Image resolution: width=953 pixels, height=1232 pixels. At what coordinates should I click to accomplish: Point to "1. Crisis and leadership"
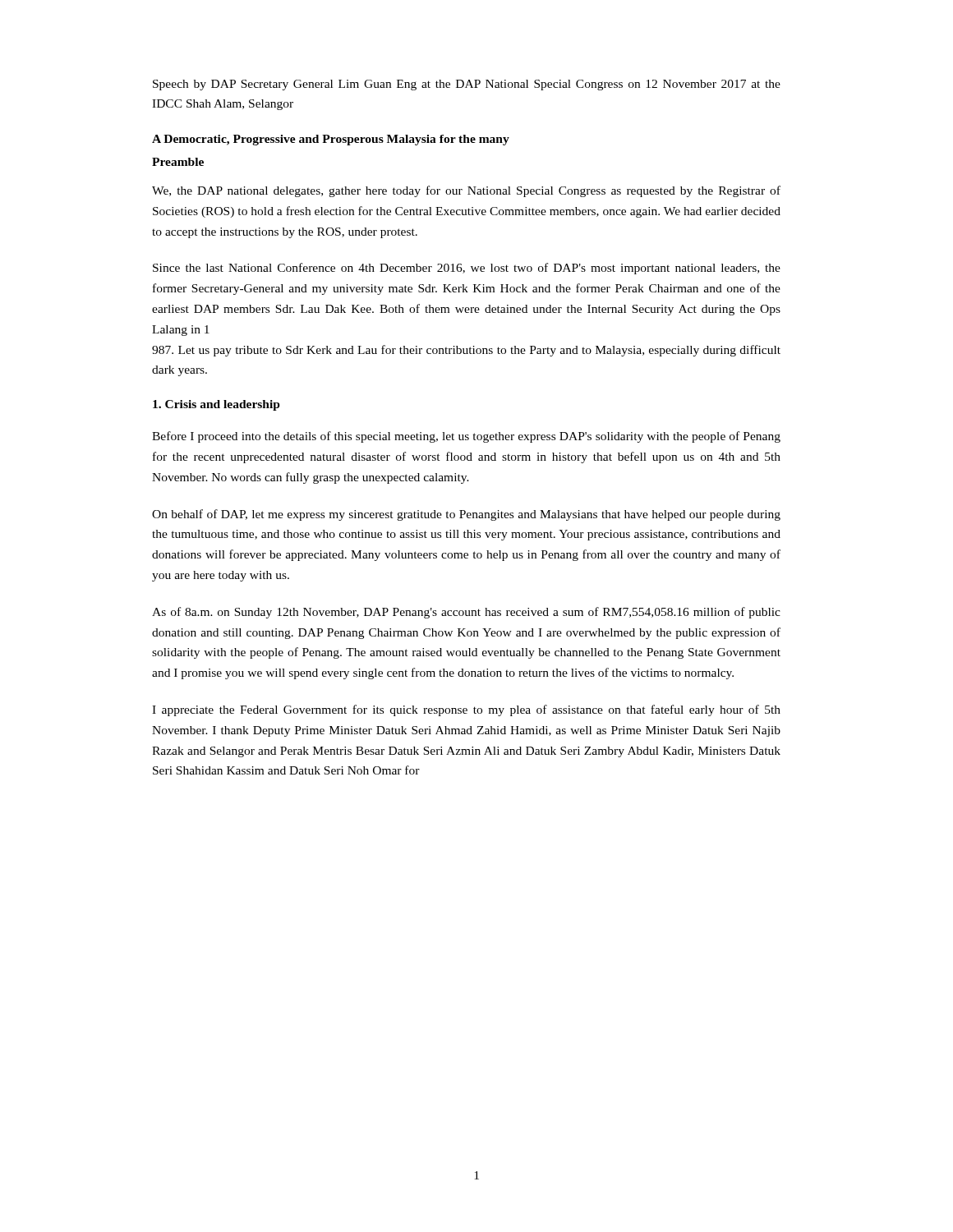point(216,404)
